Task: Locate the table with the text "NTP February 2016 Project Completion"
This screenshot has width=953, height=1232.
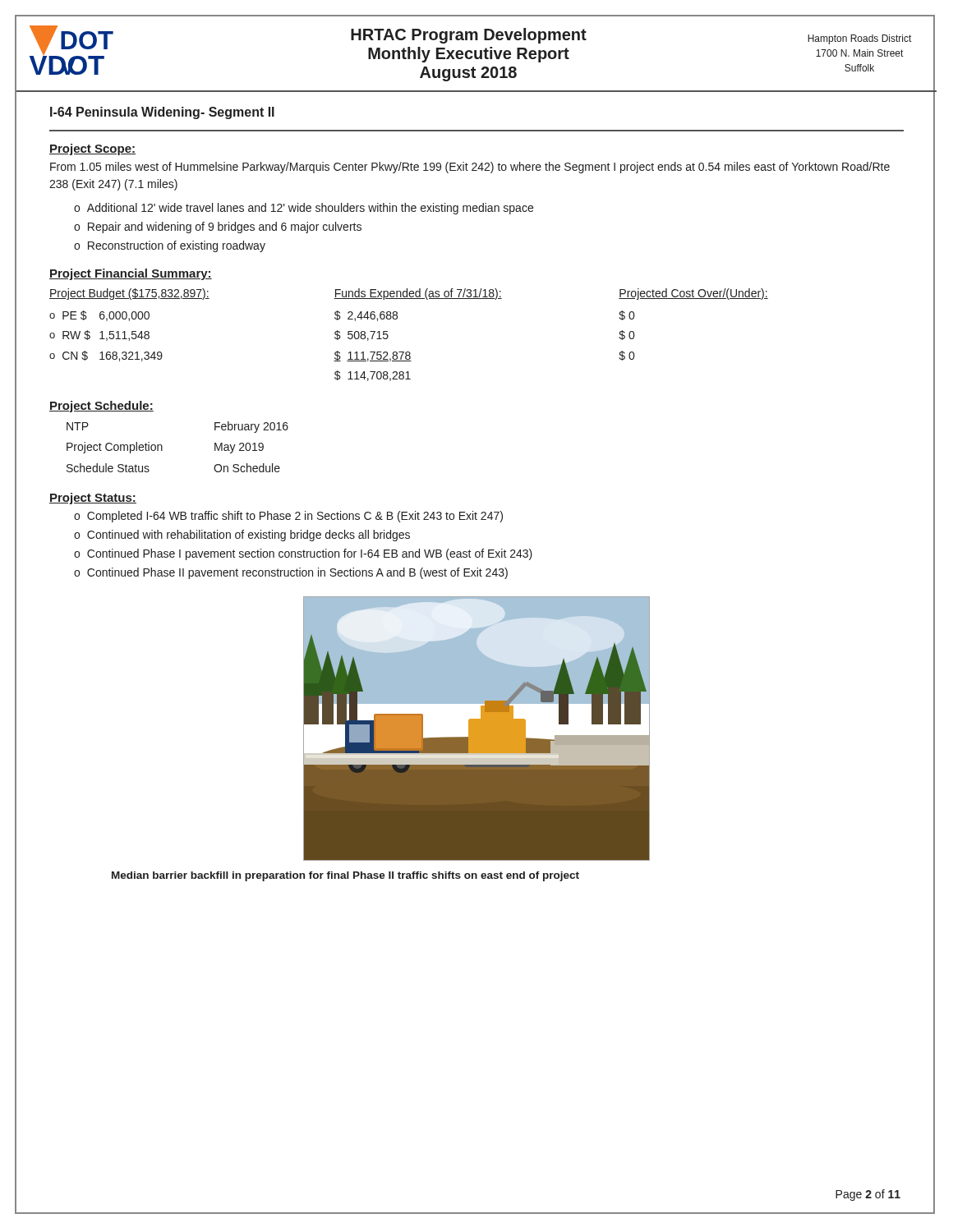Action: [x=476, y=448]
